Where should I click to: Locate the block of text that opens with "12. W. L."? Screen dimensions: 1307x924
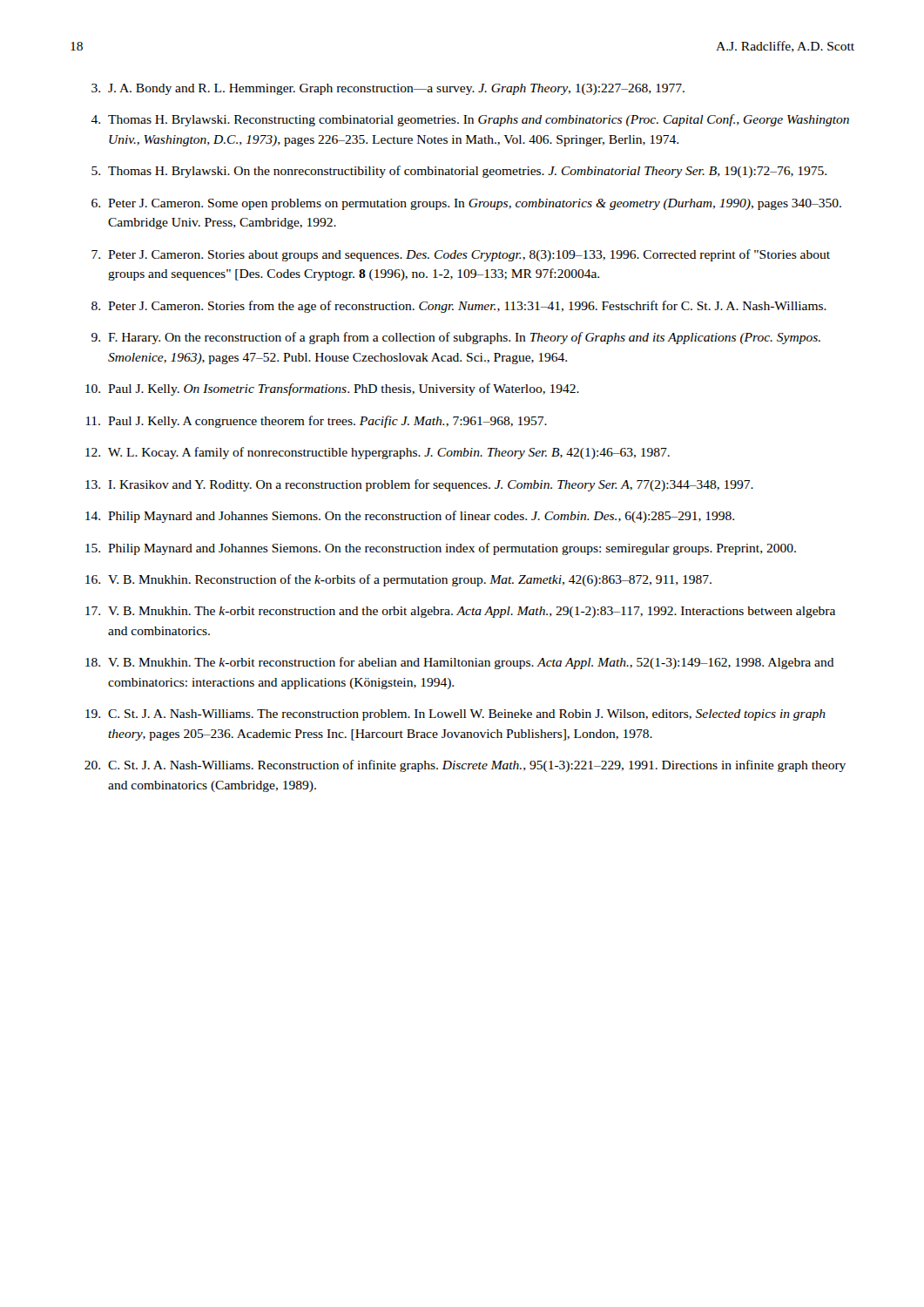[x=462, y=452]
